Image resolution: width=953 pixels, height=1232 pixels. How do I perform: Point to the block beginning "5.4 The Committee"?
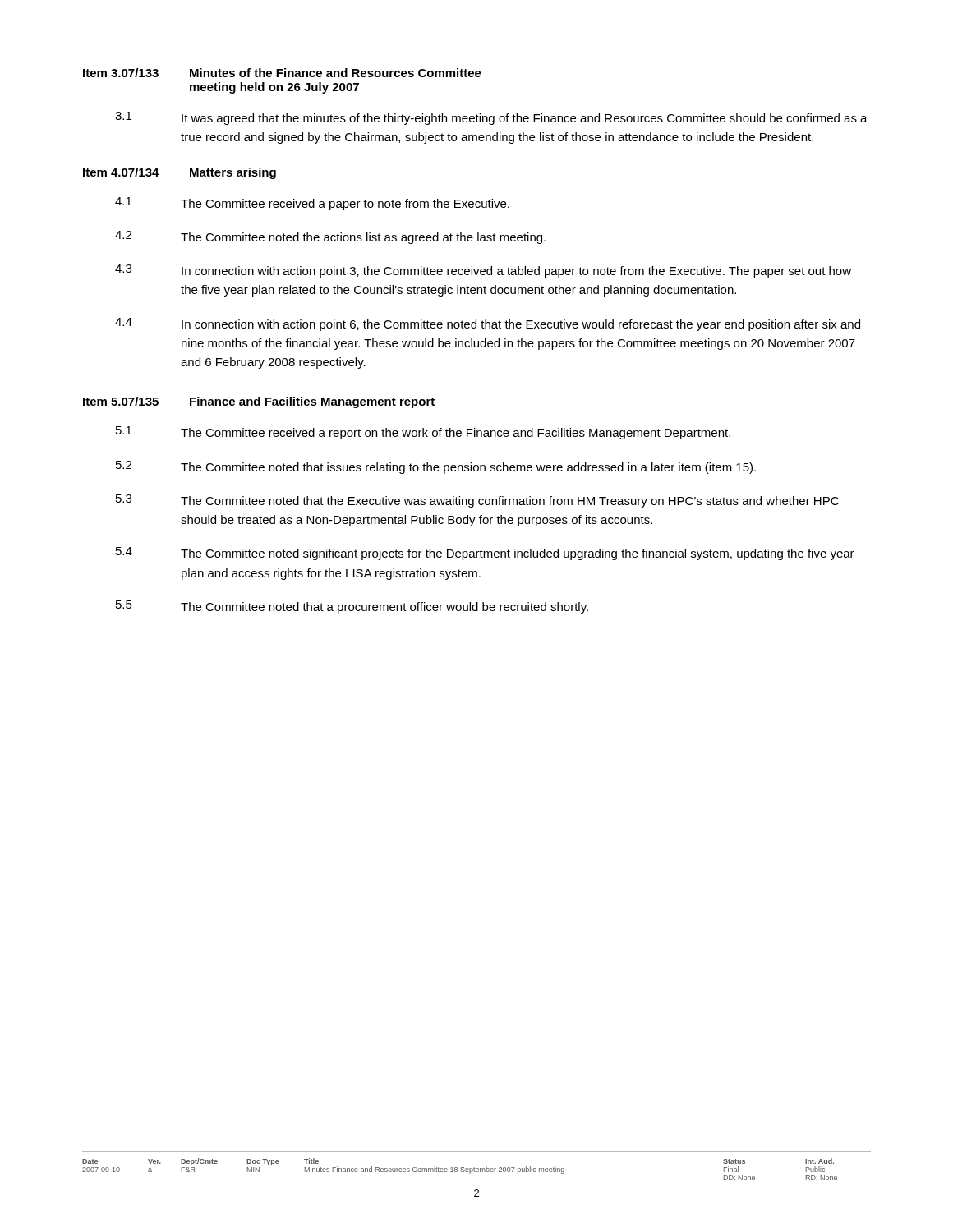pos(493,563)
